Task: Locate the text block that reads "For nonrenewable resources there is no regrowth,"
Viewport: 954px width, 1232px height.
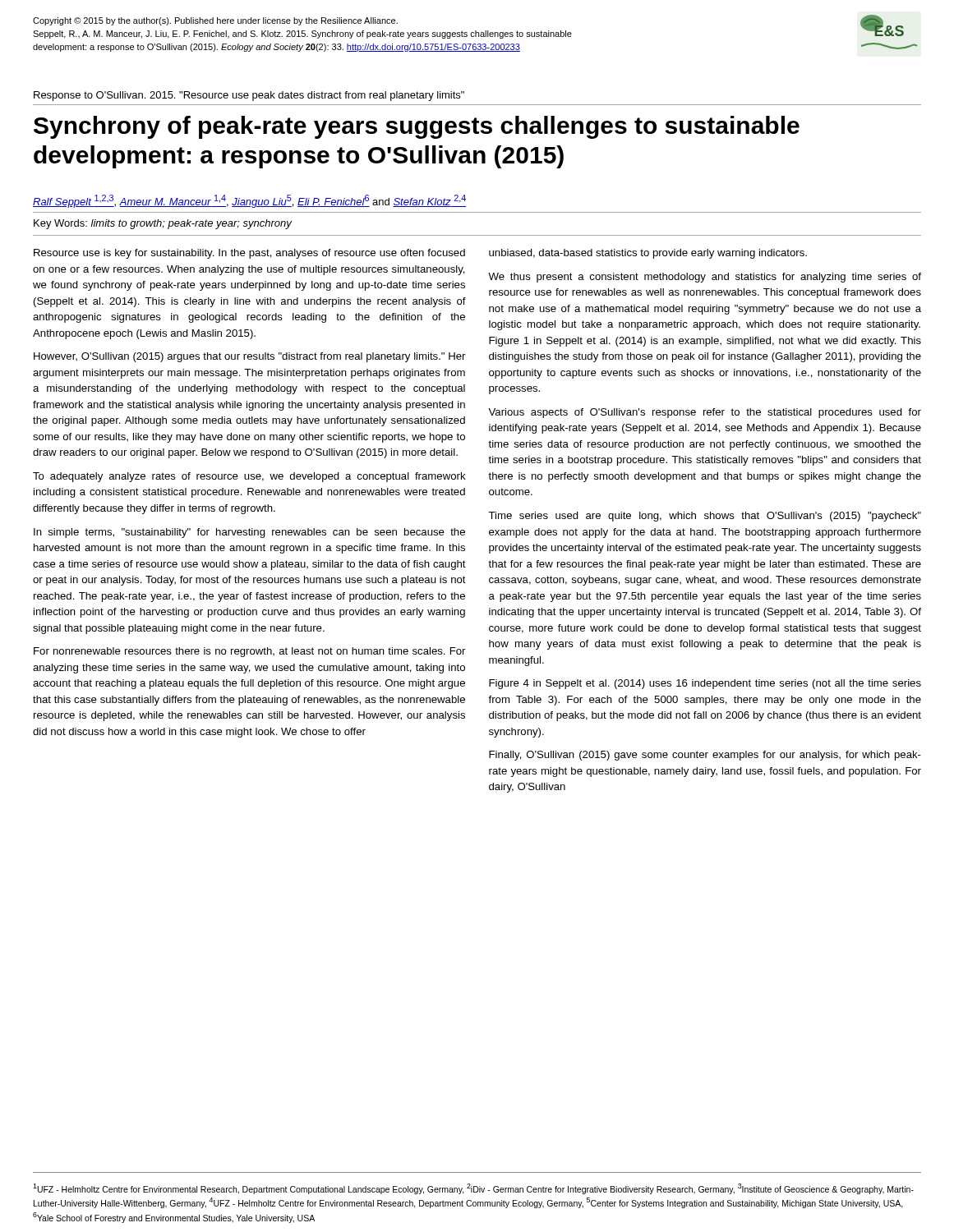Action: click(x=249, y=691)
